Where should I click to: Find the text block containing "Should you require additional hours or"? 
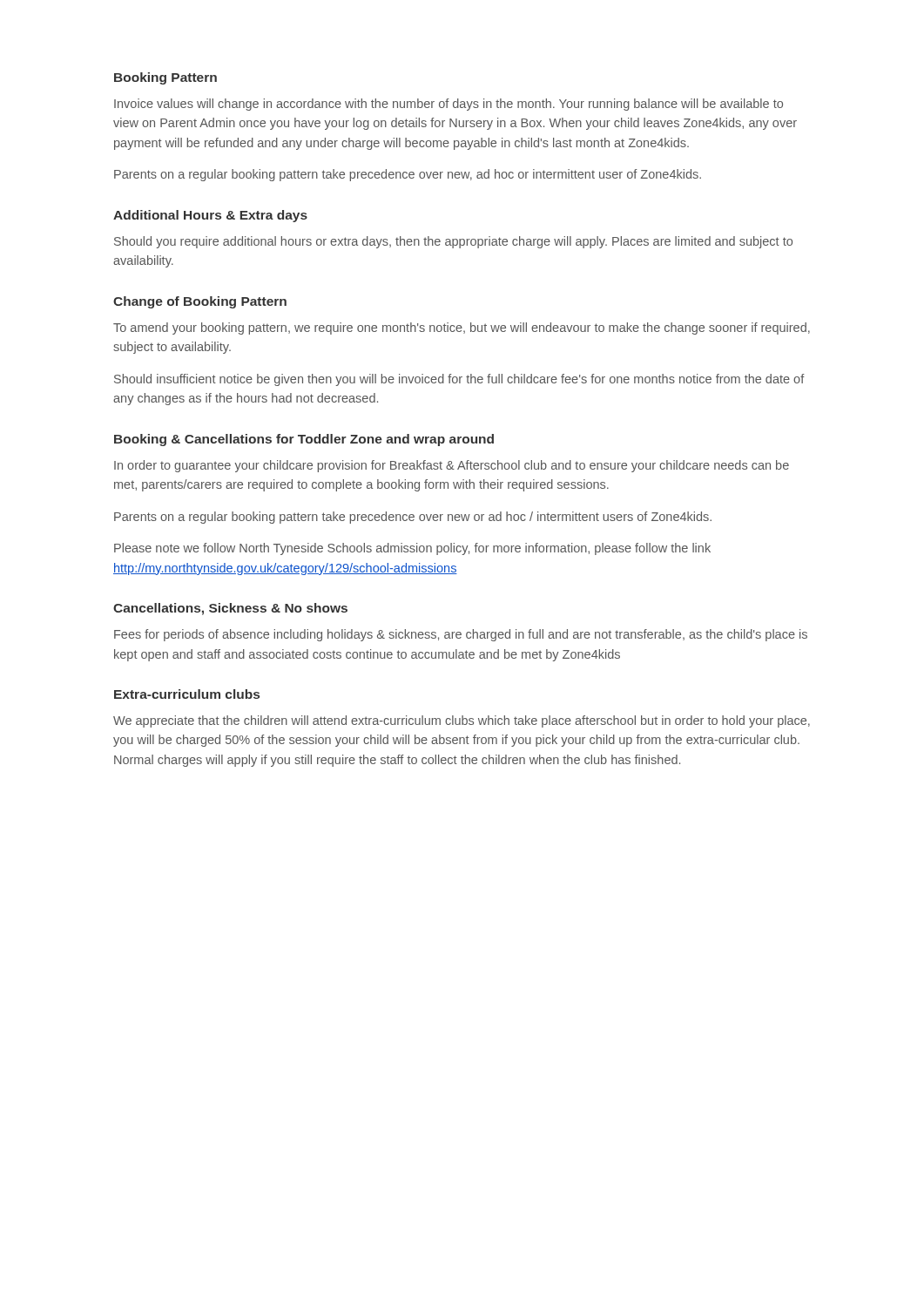[453, 251]
